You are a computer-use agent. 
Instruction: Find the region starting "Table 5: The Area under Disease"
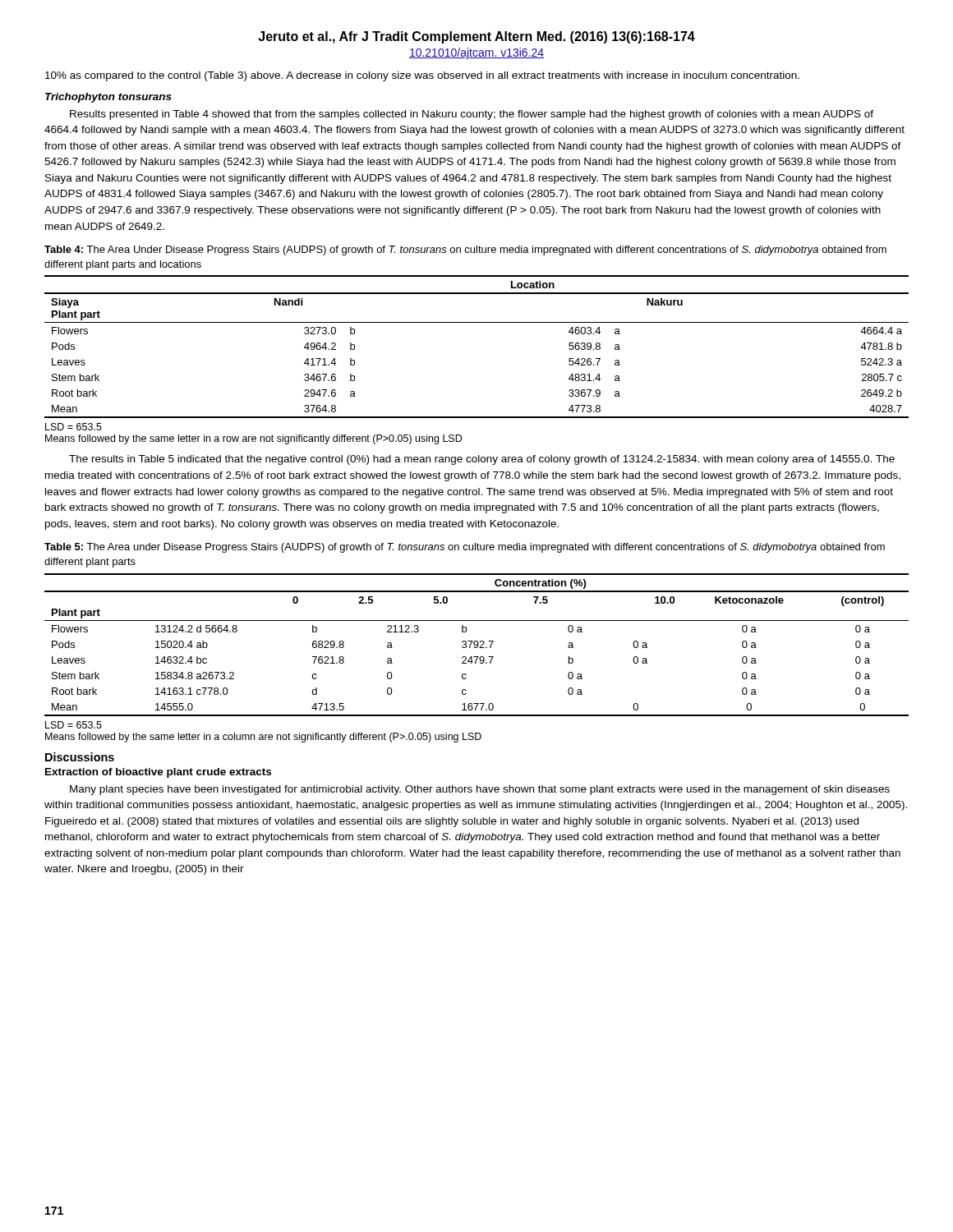click(x=465, y=554)
